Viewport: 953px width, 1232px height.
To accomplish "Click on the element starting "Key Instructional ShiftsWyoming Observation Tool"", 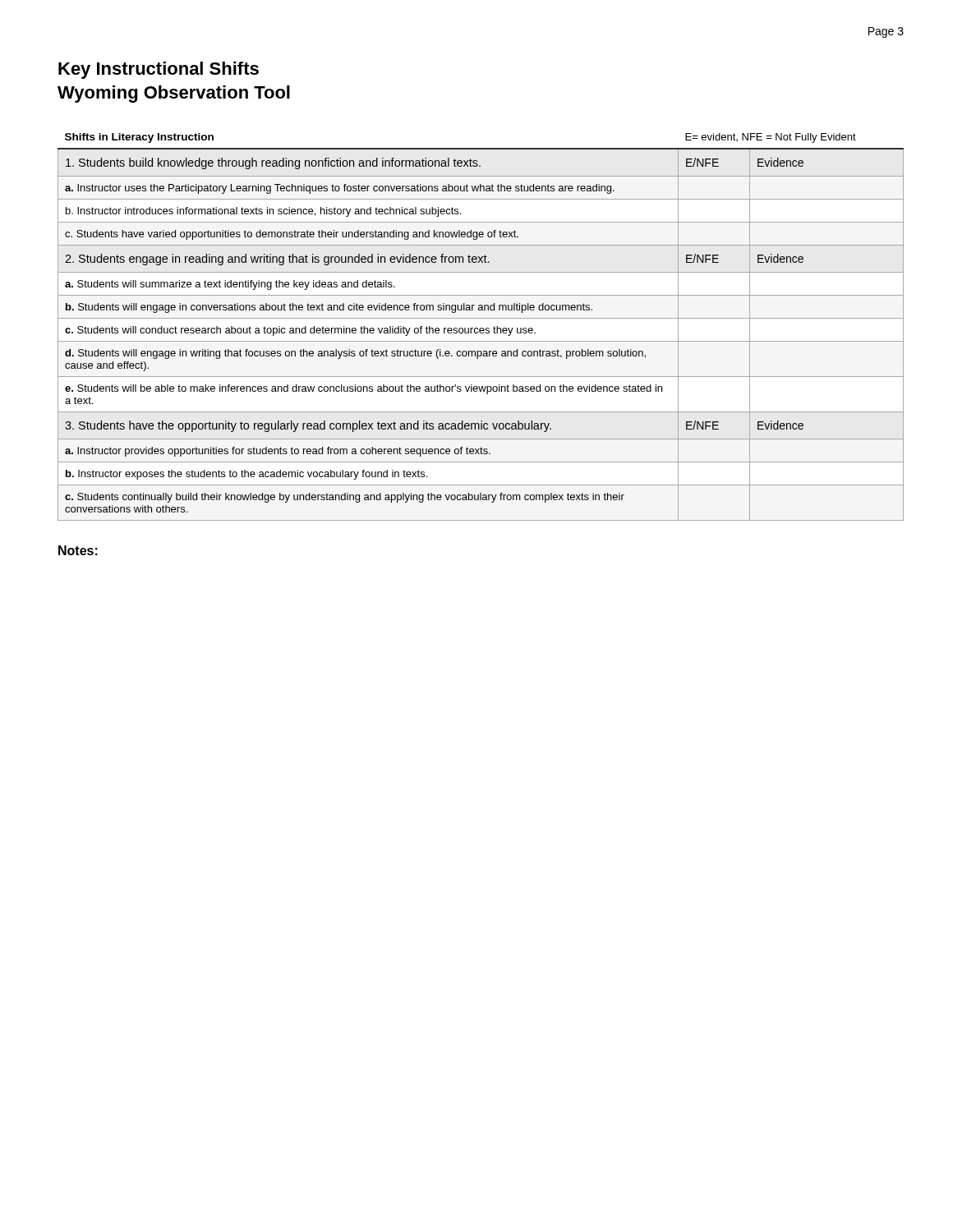I will (x=159, y=70).
